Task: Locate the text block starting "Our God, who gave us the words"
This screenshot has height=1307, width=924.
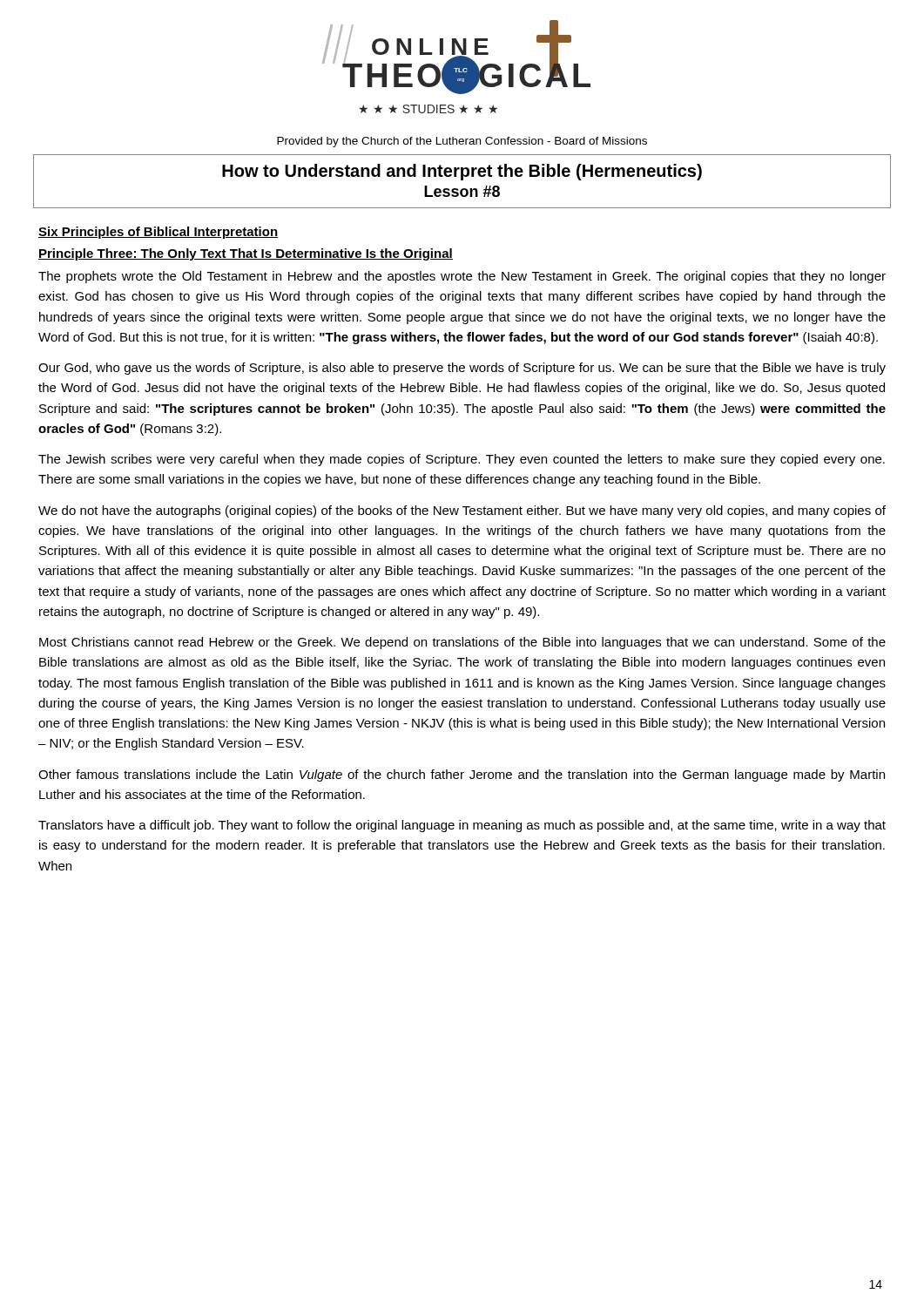Action: (462, 398)
